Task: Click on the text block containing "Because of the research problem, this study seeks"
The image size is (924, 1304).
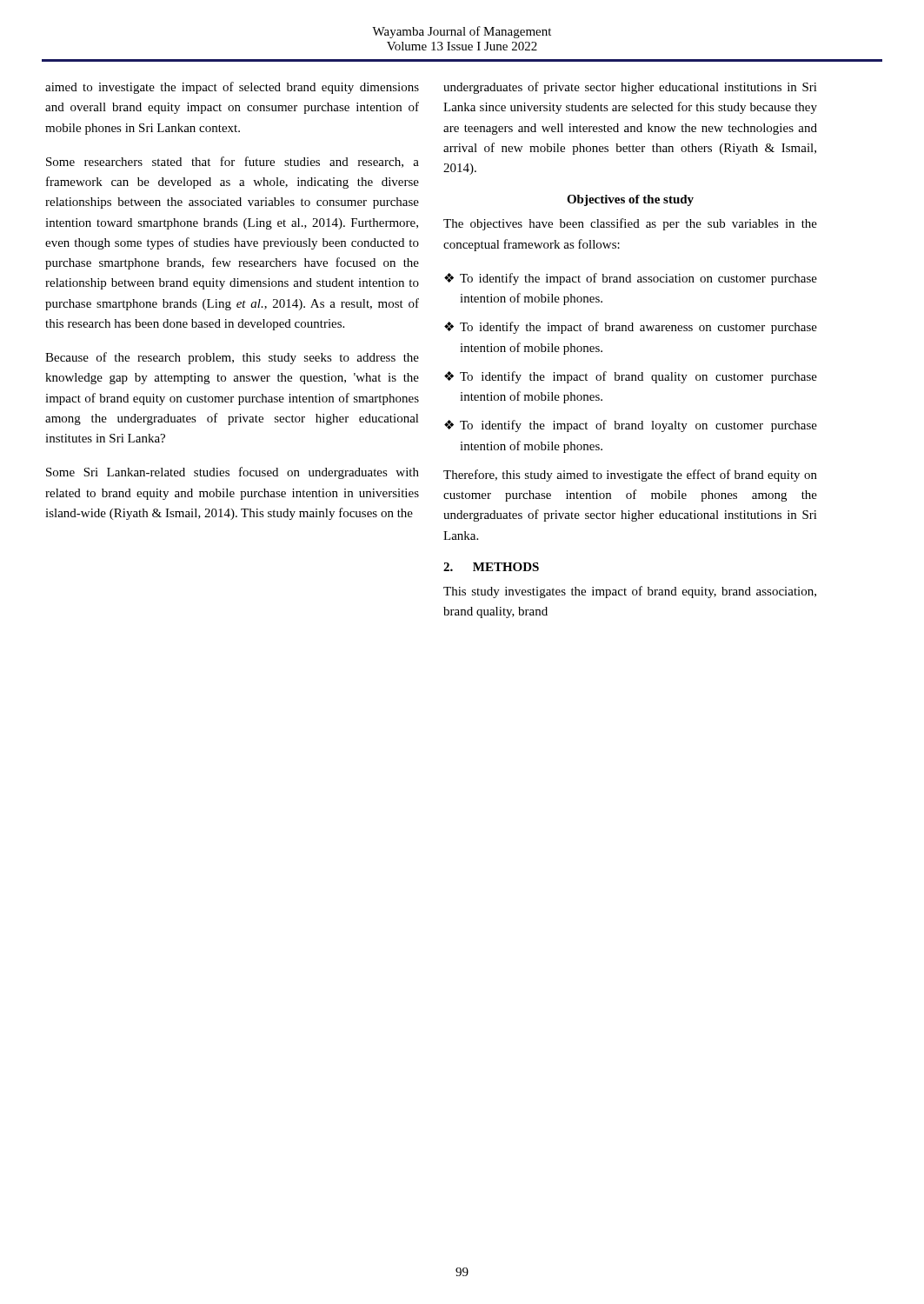Action: pos(232,398)
